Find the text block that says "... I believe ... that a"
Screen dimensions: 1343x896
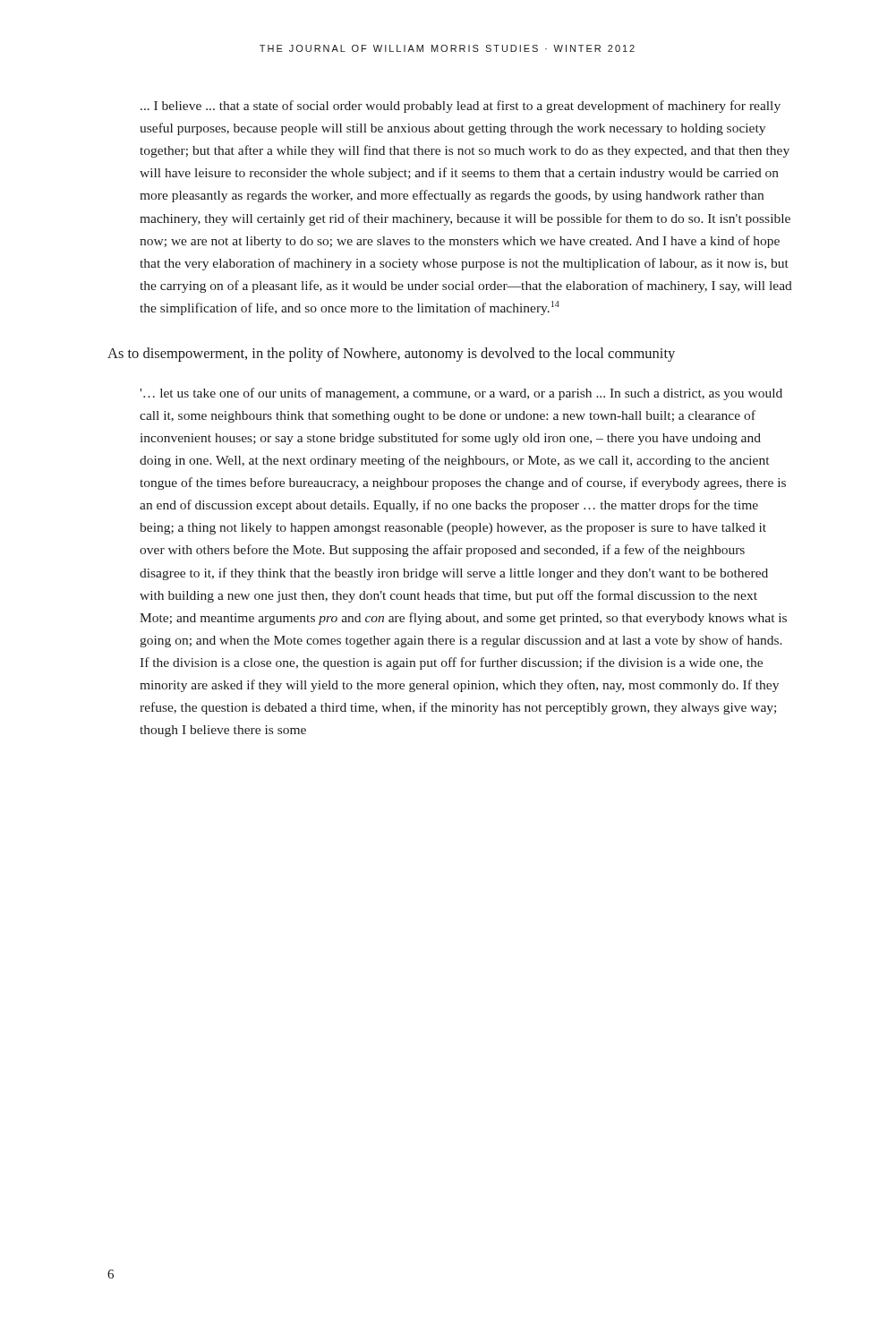pyautogui.click(x=466, y=206)
